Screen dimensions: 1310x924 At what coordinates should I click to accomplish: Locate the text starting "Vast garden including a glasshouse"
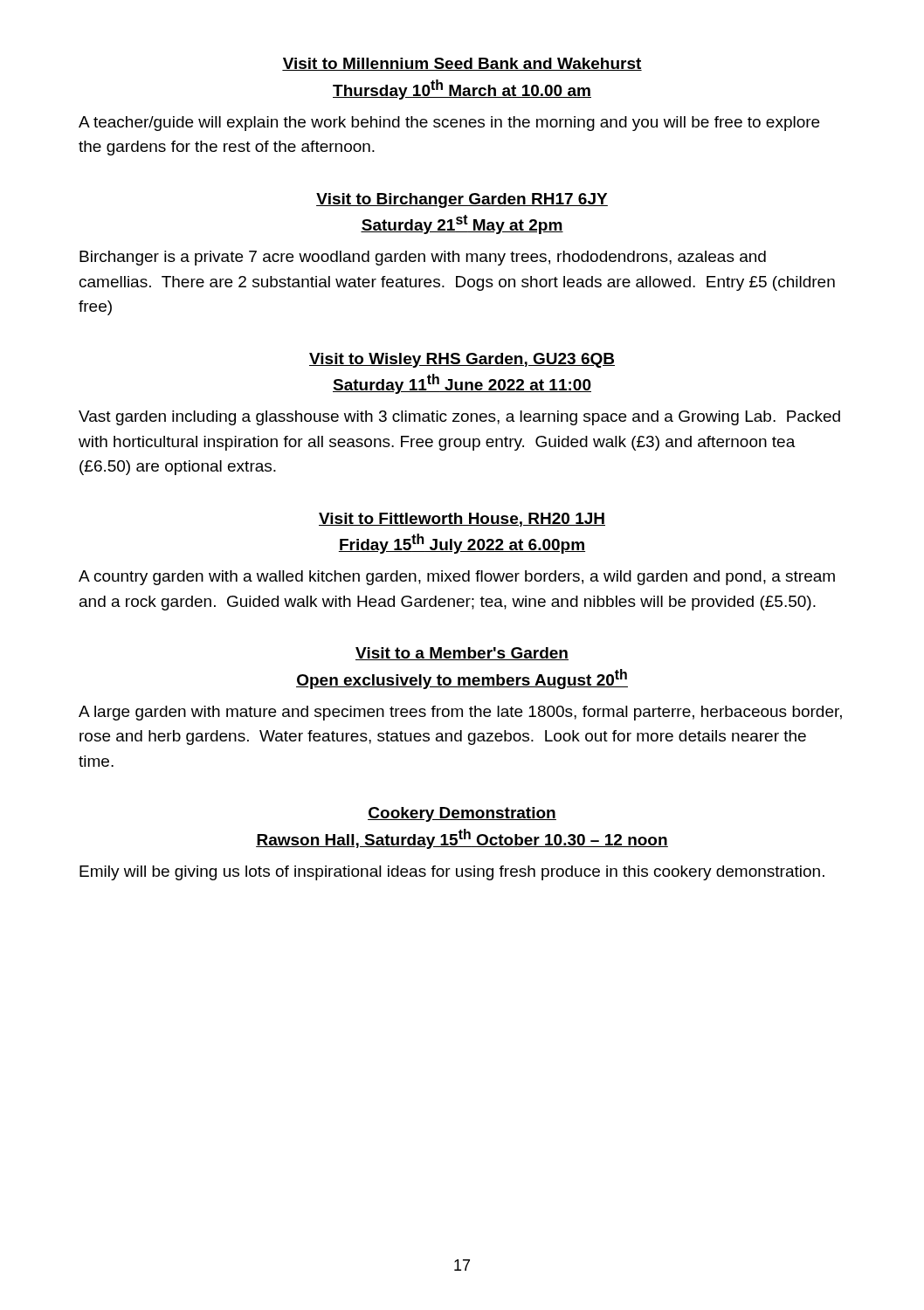pos(460,441)
